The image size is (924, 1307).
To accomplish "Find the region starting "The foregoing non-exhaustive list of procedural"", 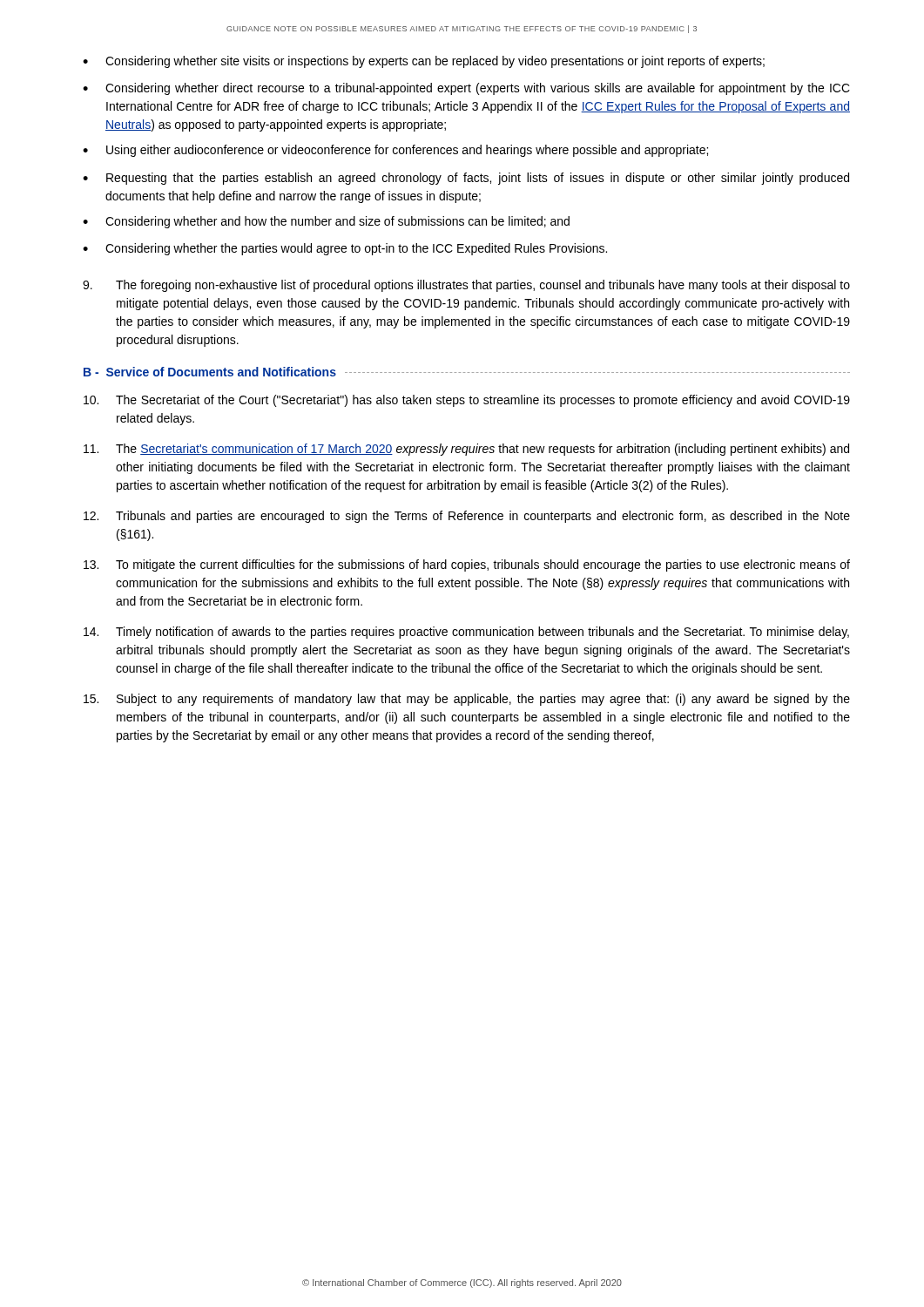I will pos(466,312).
